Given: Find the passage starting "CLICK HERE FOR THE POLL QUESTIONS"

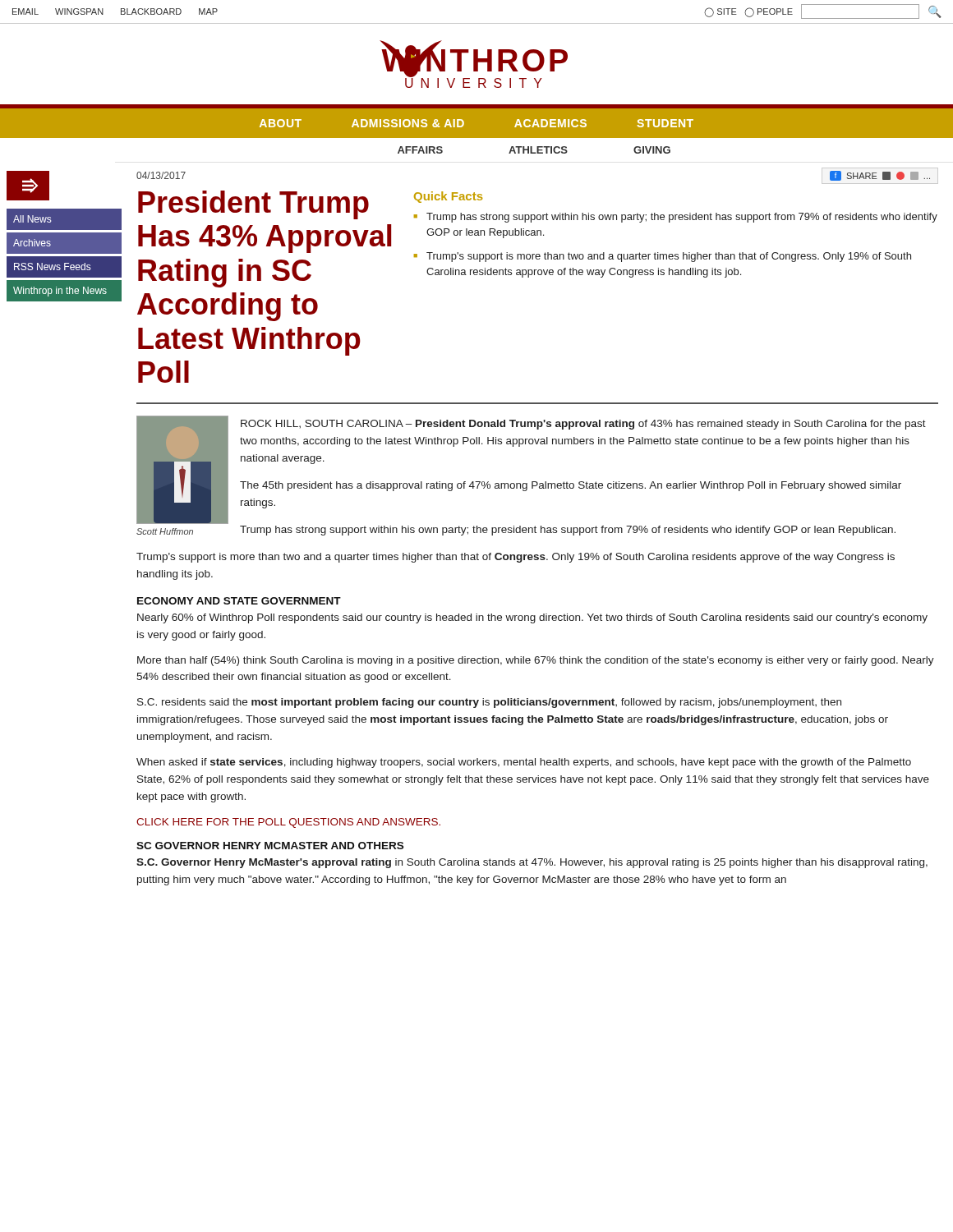Looking at the screenshot, I should [x=289, y=822].
